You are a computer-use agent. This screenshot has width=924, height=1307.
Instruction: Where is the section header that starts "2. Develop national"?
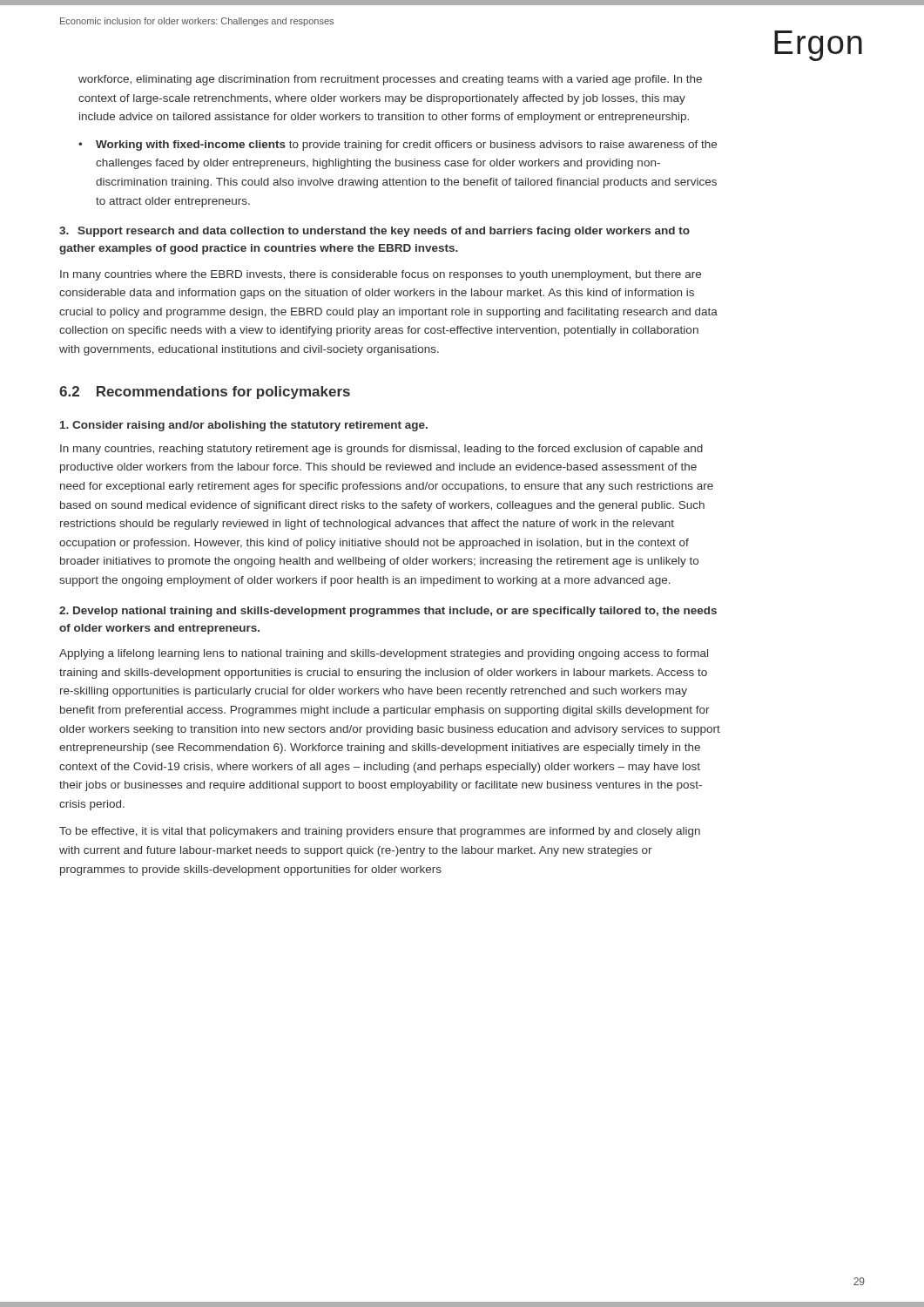tap(390, 619)
